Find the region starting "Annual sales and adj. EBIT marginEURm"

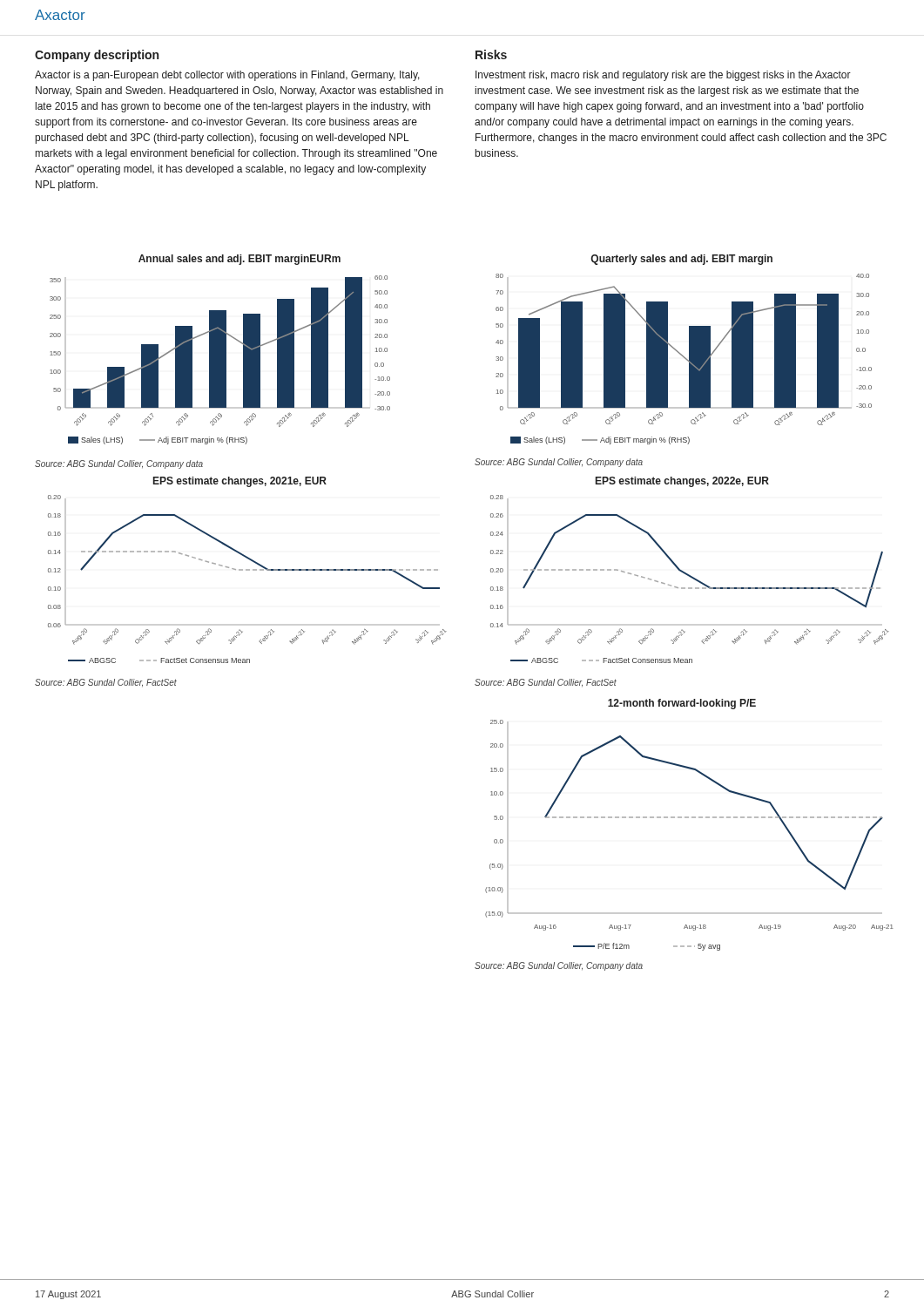240,259
